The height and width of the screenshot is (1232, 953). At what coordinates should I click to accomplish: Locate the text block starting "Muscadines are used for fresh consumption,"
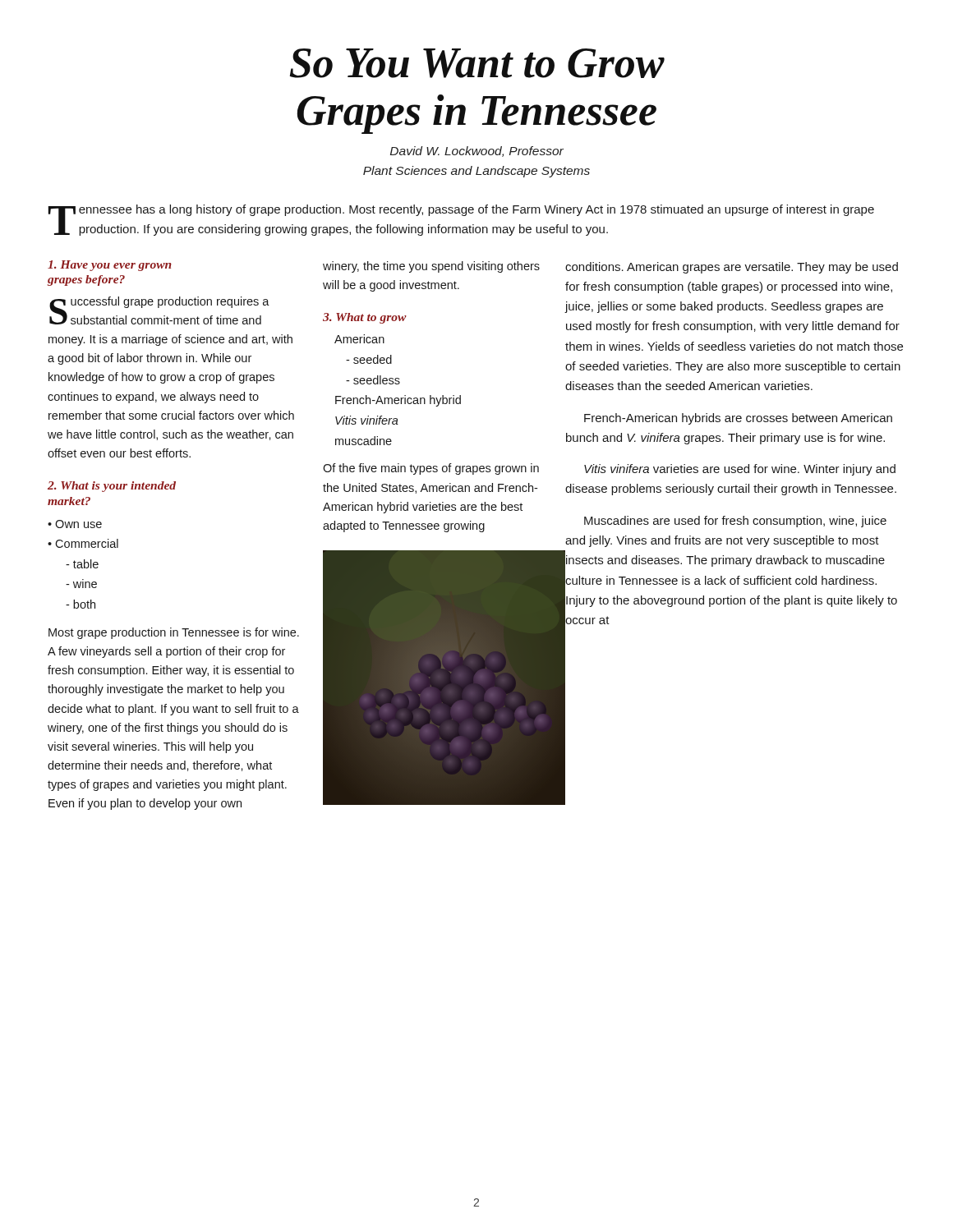pyautogui.click(x=731, y=570)
